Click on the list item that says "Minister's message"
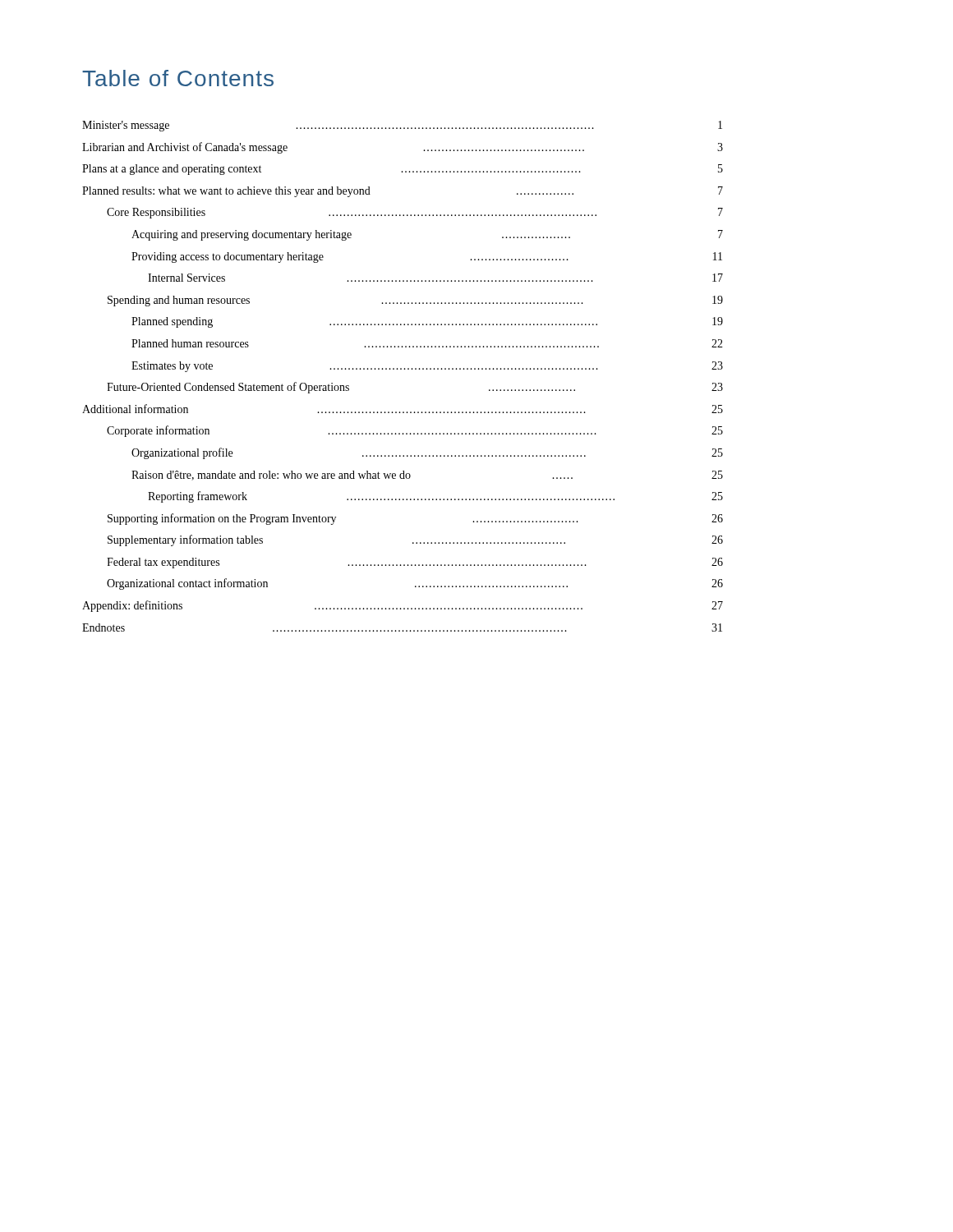953x1232 pixels. tap(403, 126)
